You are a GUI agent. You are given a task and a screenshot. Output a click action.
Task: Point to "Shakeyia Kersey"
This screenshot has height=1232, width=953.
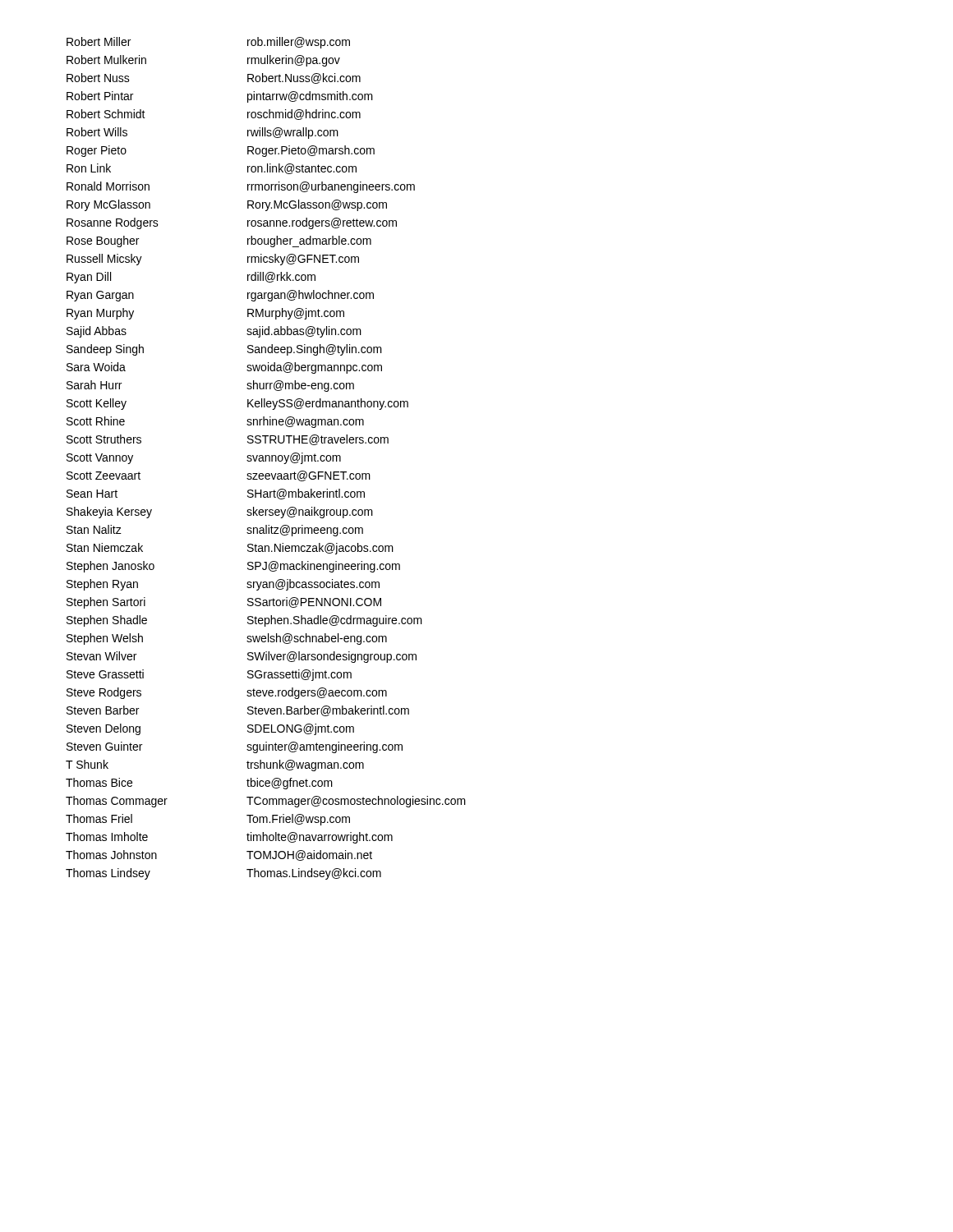click(109, 512)
